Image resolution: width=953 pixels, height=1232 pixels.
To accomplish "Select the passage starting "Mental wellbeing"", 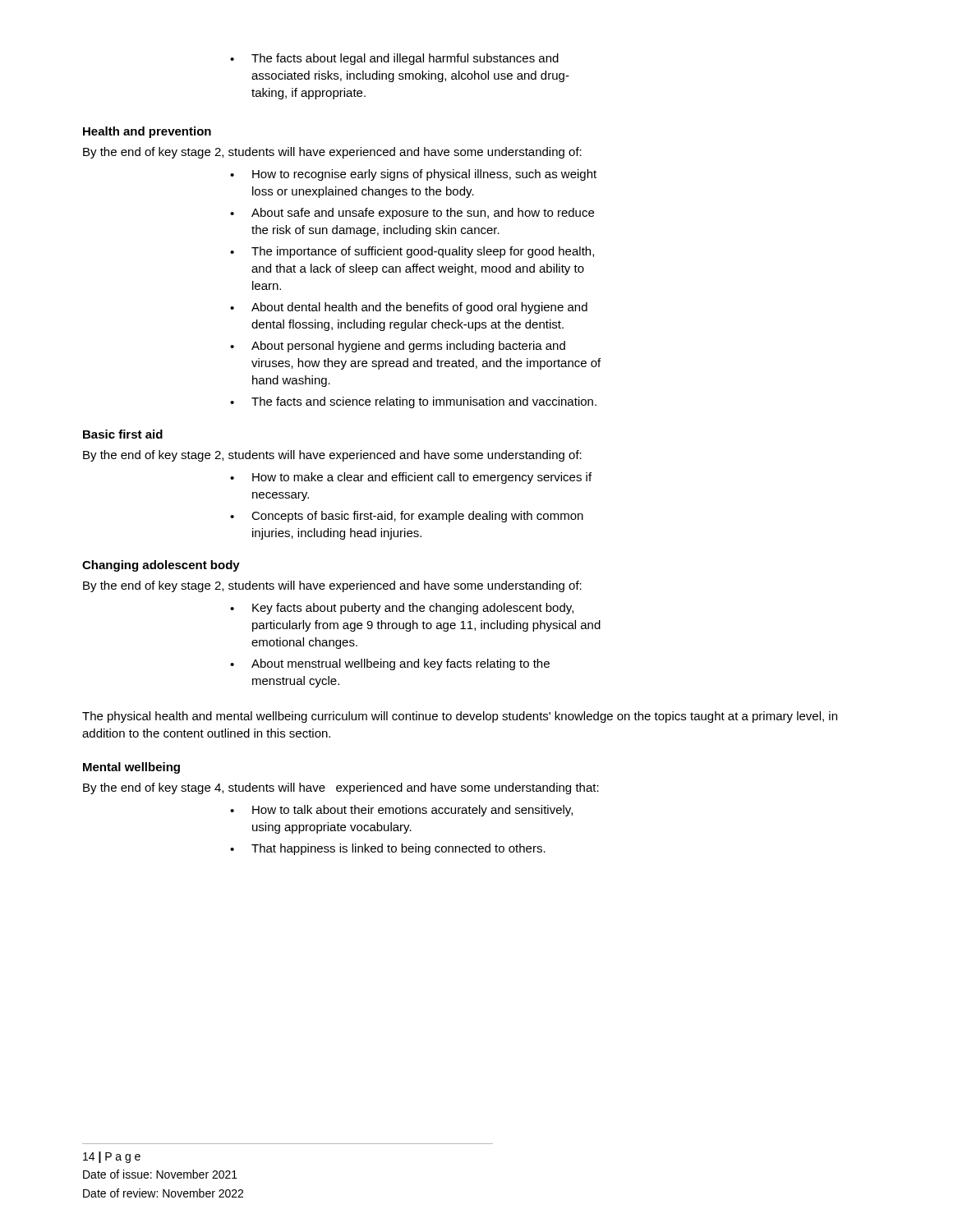I will (x=131, y=767).
